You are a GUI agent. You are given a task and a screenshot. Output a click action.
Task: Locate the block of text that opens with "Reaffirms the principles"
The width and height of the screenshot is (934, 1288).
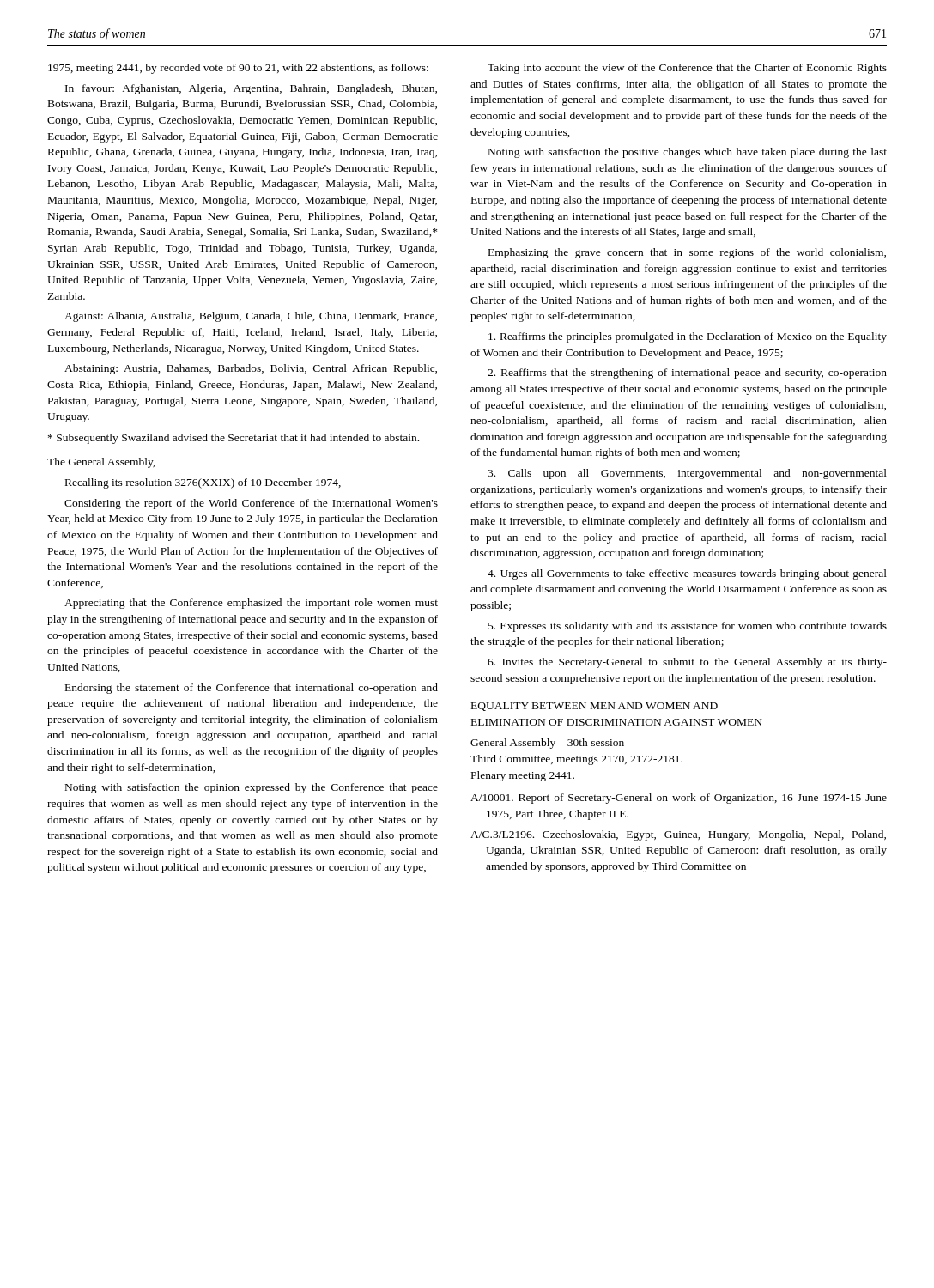point(679,345)
